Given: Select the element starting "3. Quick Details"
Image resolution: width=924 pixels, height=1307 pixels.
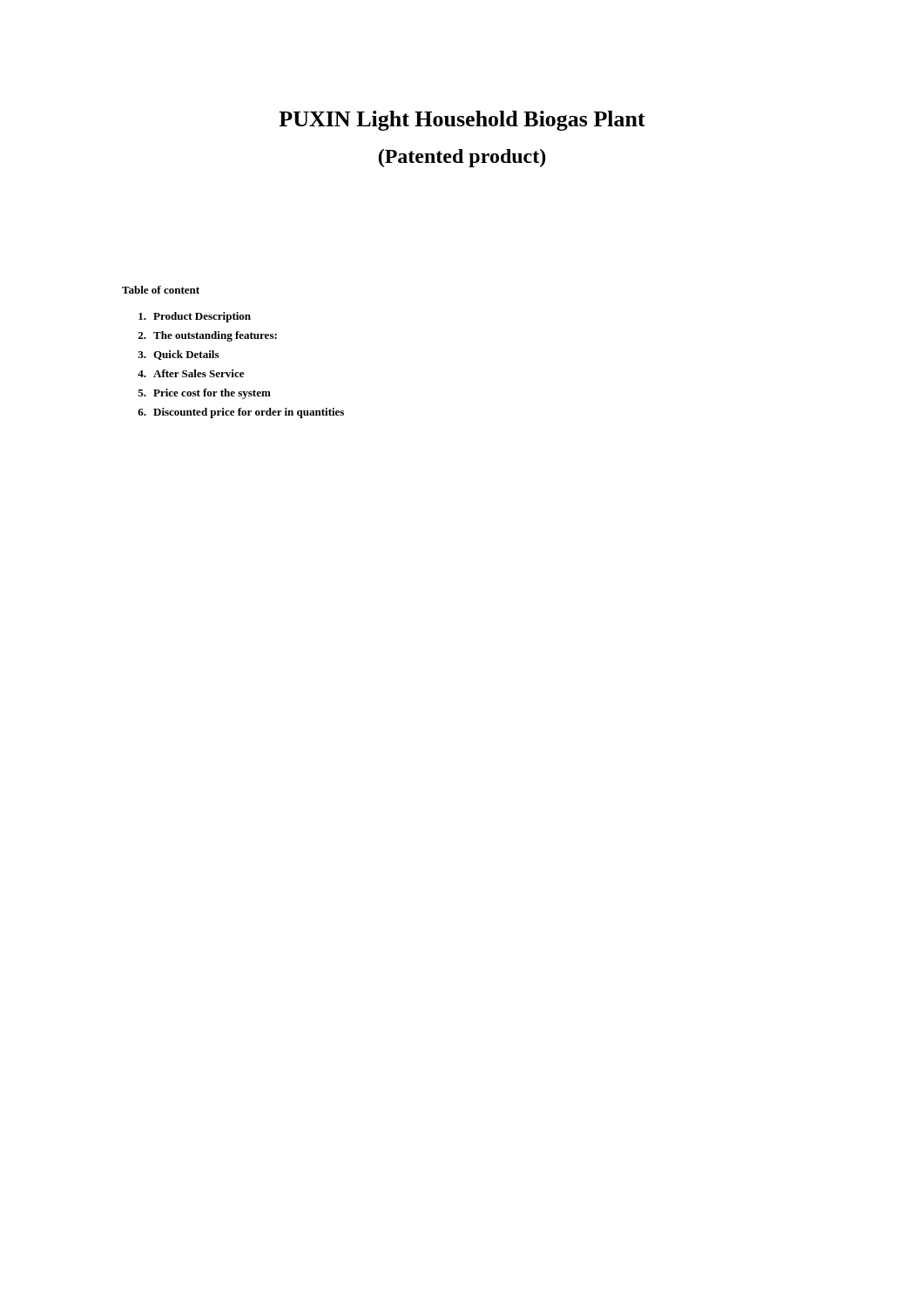Looking at the screenshot, I should (x=178, y=355).
